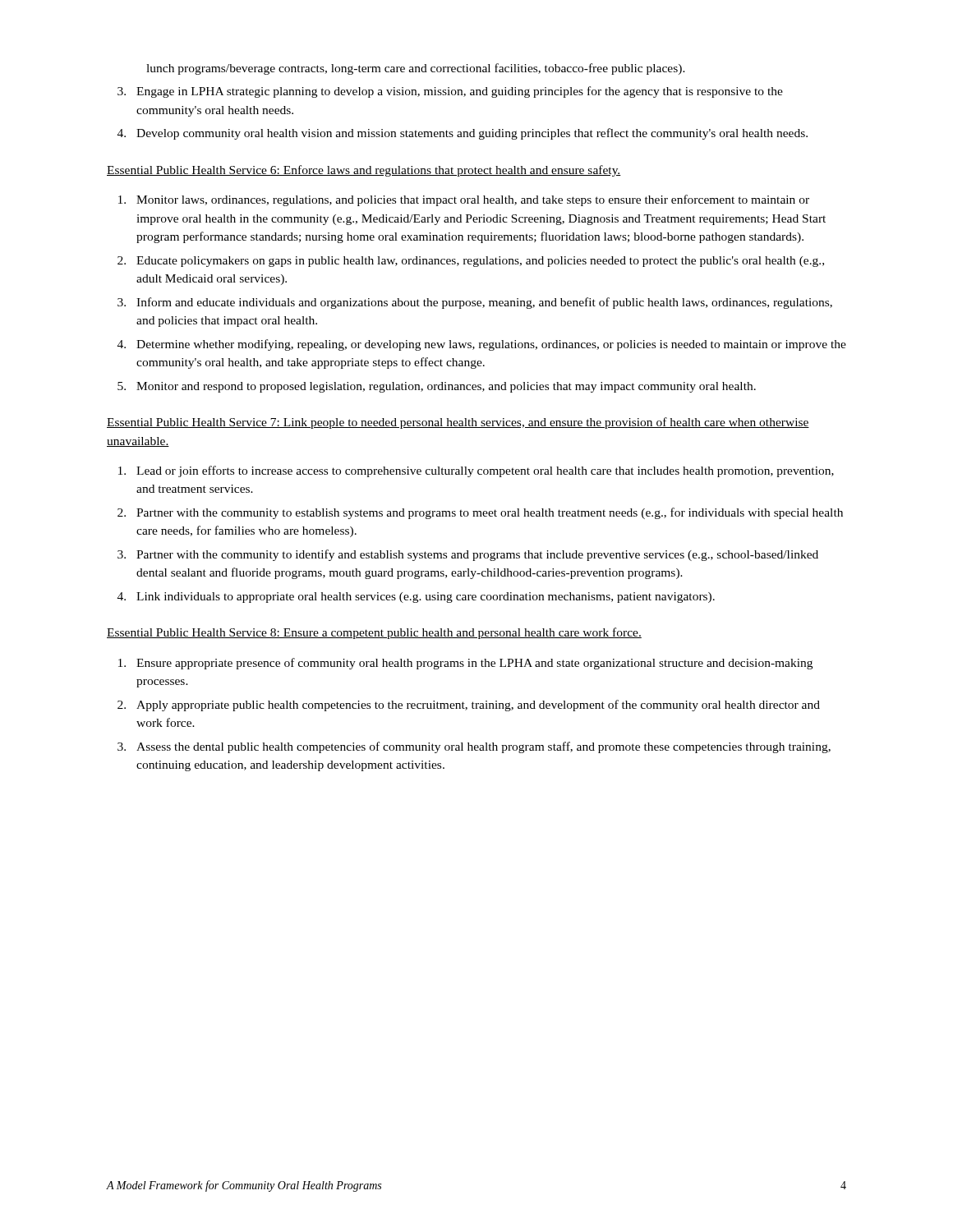Screen dimensions: 1232x953
Task: Click on the passage starting "Inform and educate individuals and"
Action: tap(488, 311)
